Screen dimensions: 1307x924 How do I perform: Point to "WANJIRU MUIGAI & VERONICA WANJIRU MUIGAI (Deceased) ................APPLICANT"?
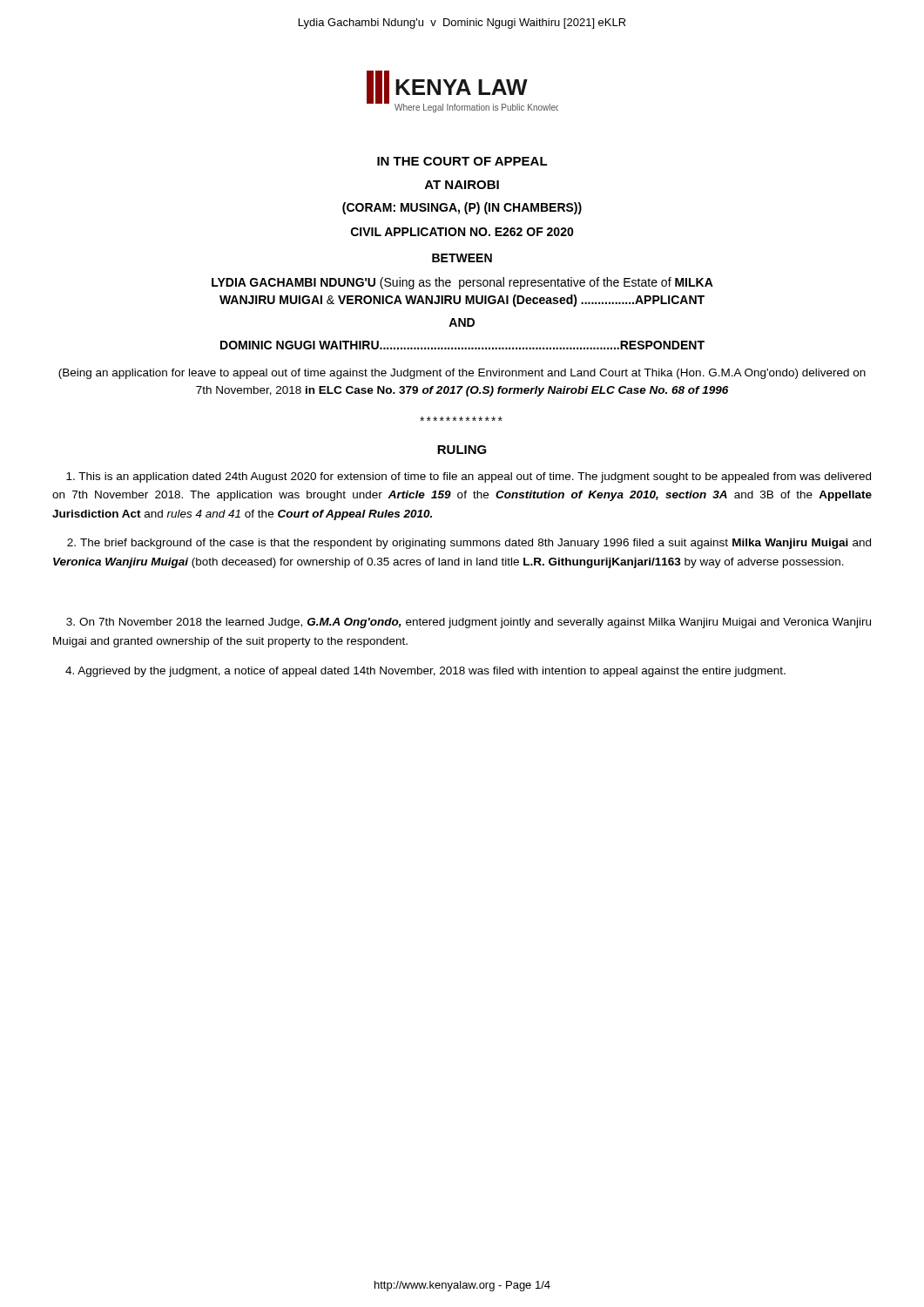(462, 300)
